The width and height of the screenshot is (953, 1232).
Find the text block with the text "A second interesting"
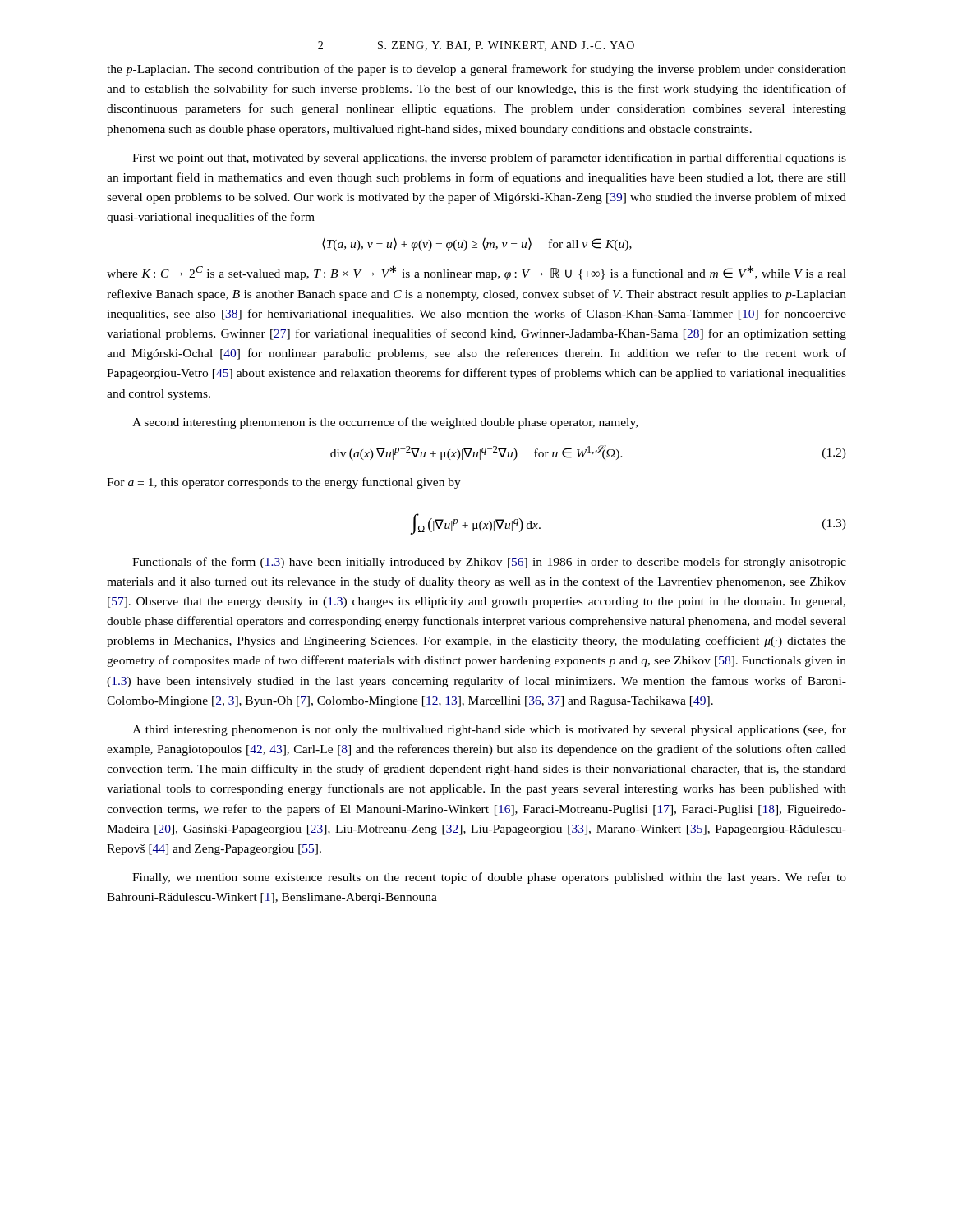tap(476, 422)
